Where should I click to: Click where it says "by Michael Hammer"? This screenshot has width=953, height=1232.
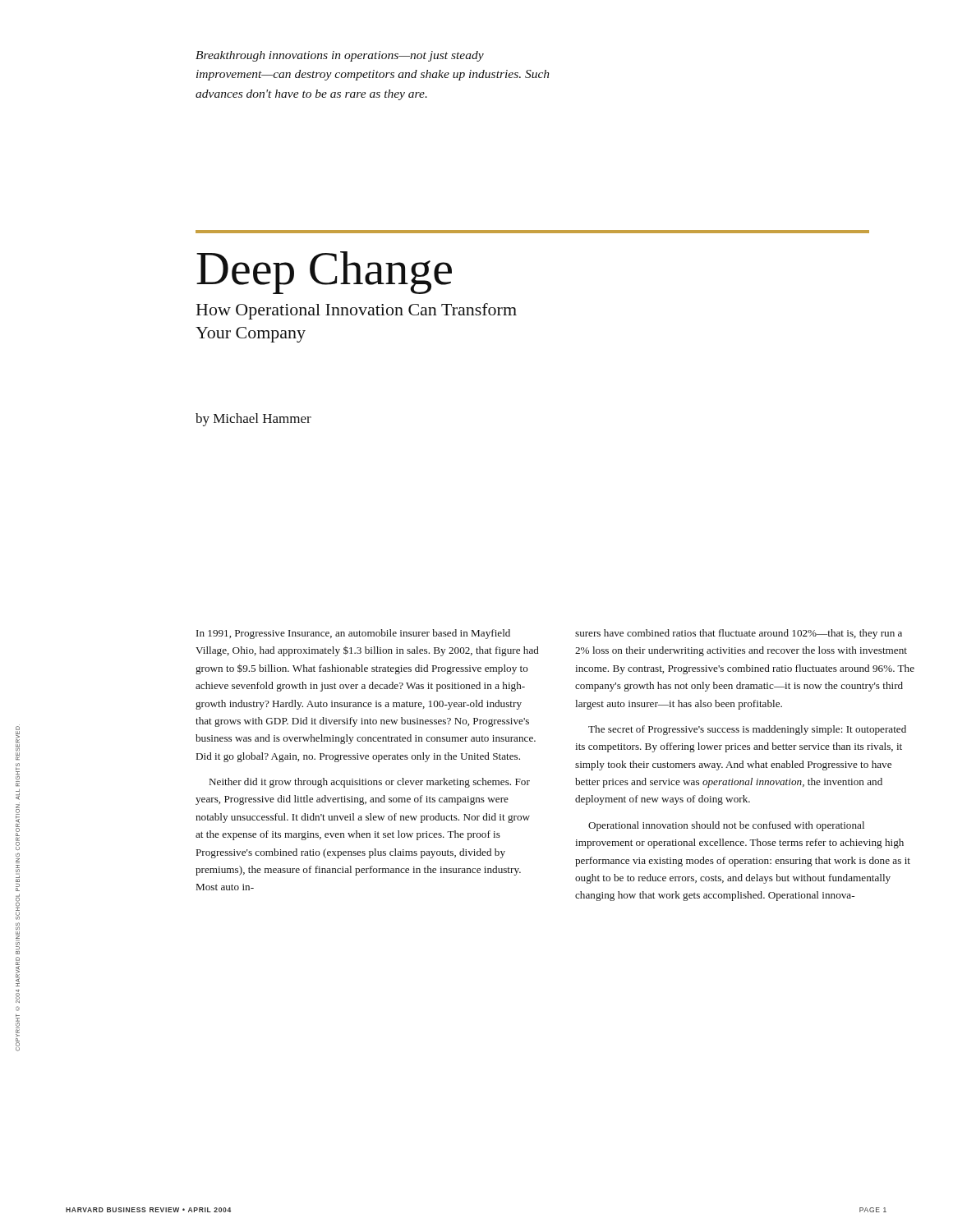click(253, 418)
